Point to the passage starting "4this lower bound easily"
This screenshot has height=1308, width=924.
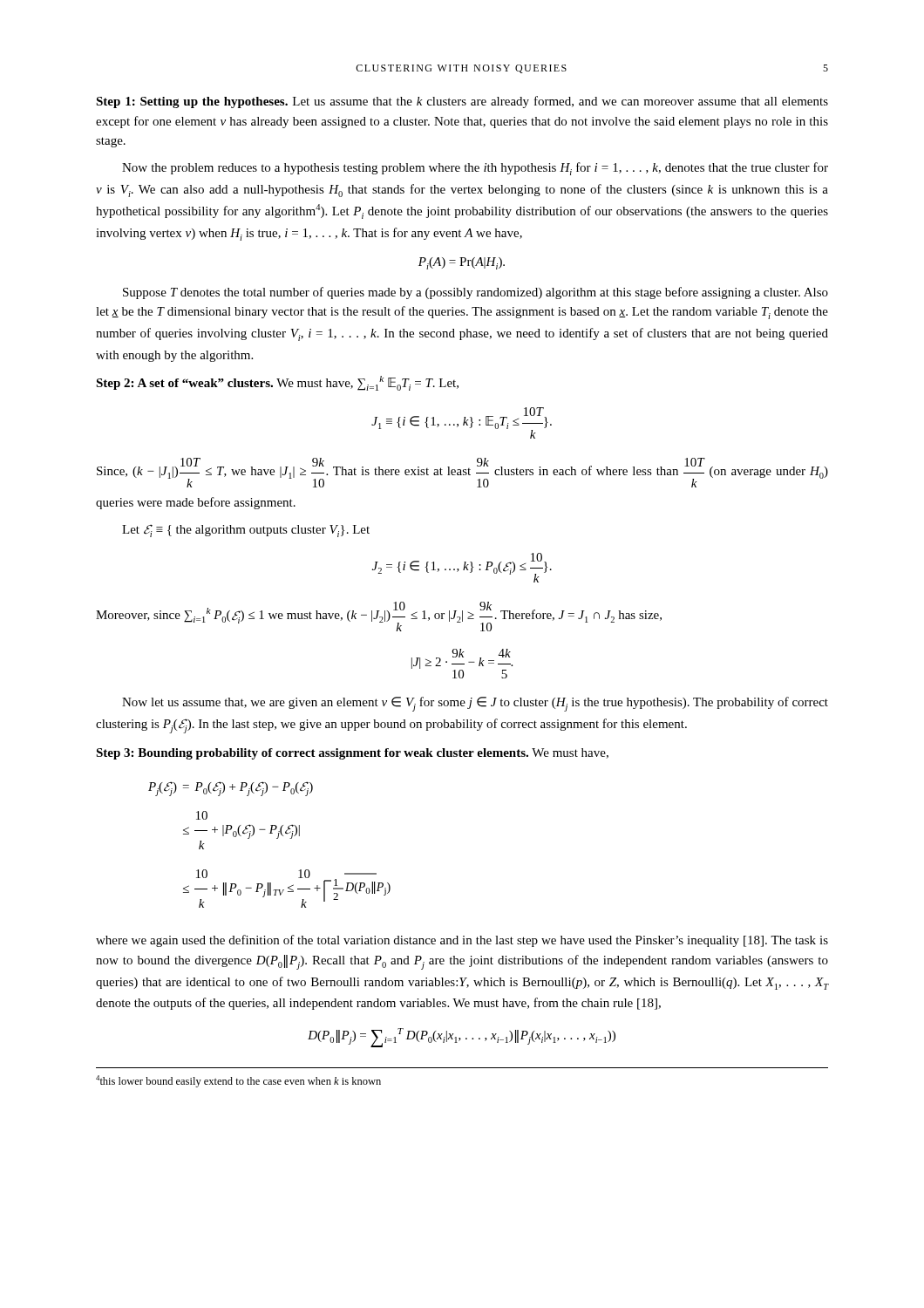[239, 1080]
